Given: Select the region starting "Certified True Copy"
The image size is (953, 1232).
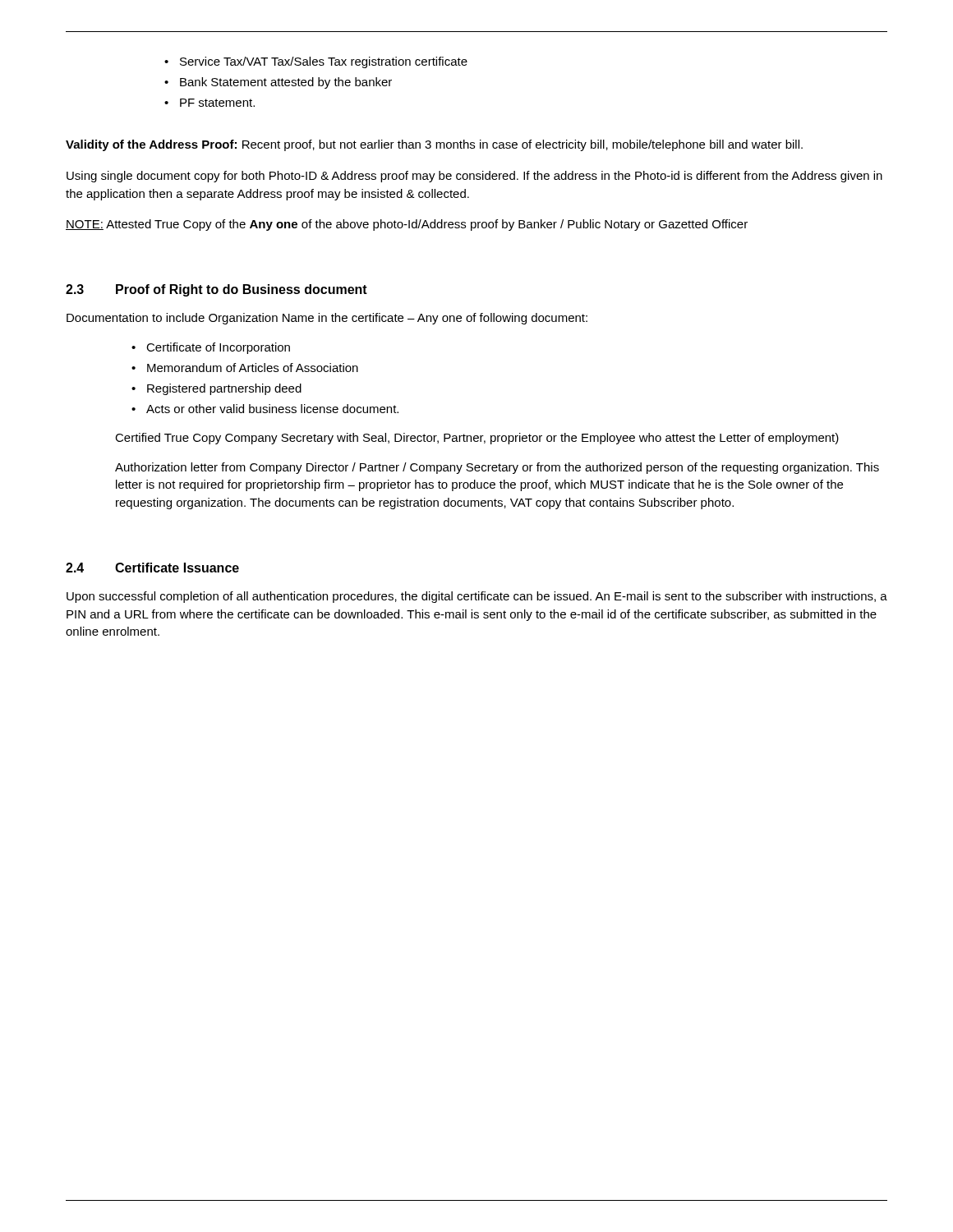Looking at the screenshot, I should point(477,437).
